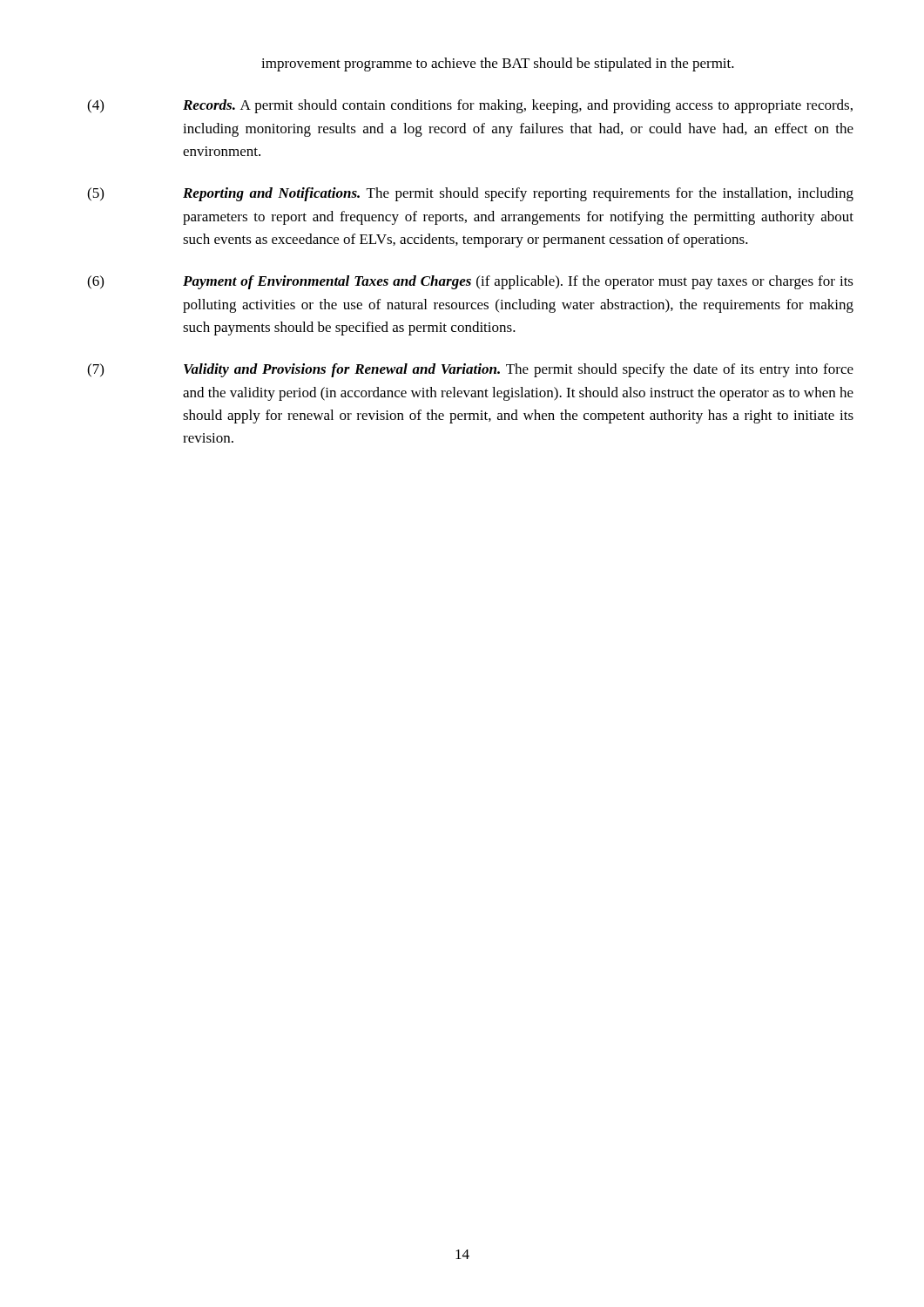Locate the text block starting "(4) Records. A"
Viewport: 924px width, 1307px height.
point(470,129)
